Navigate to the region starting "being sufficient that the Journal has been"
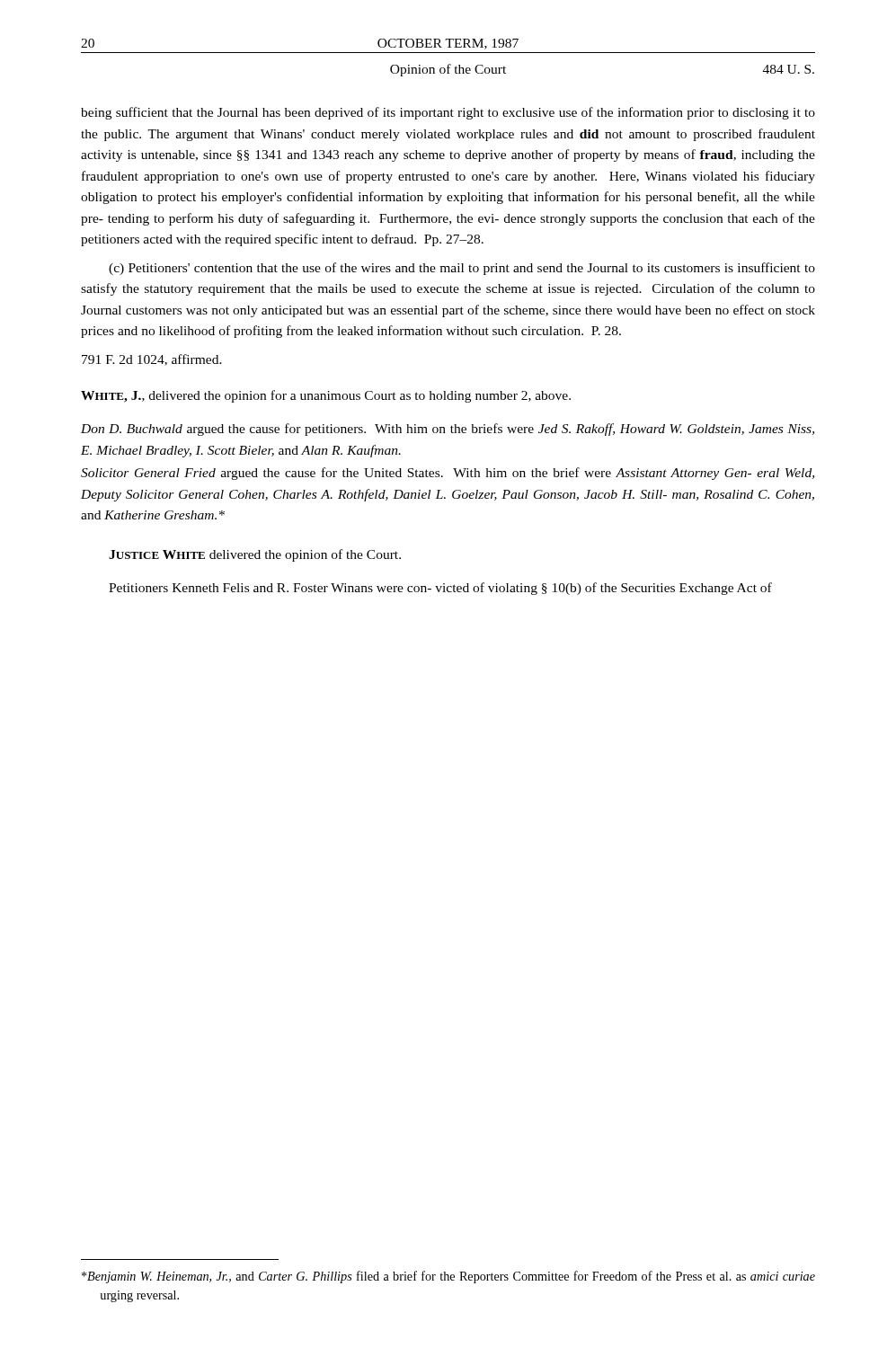 click(448, 175)
